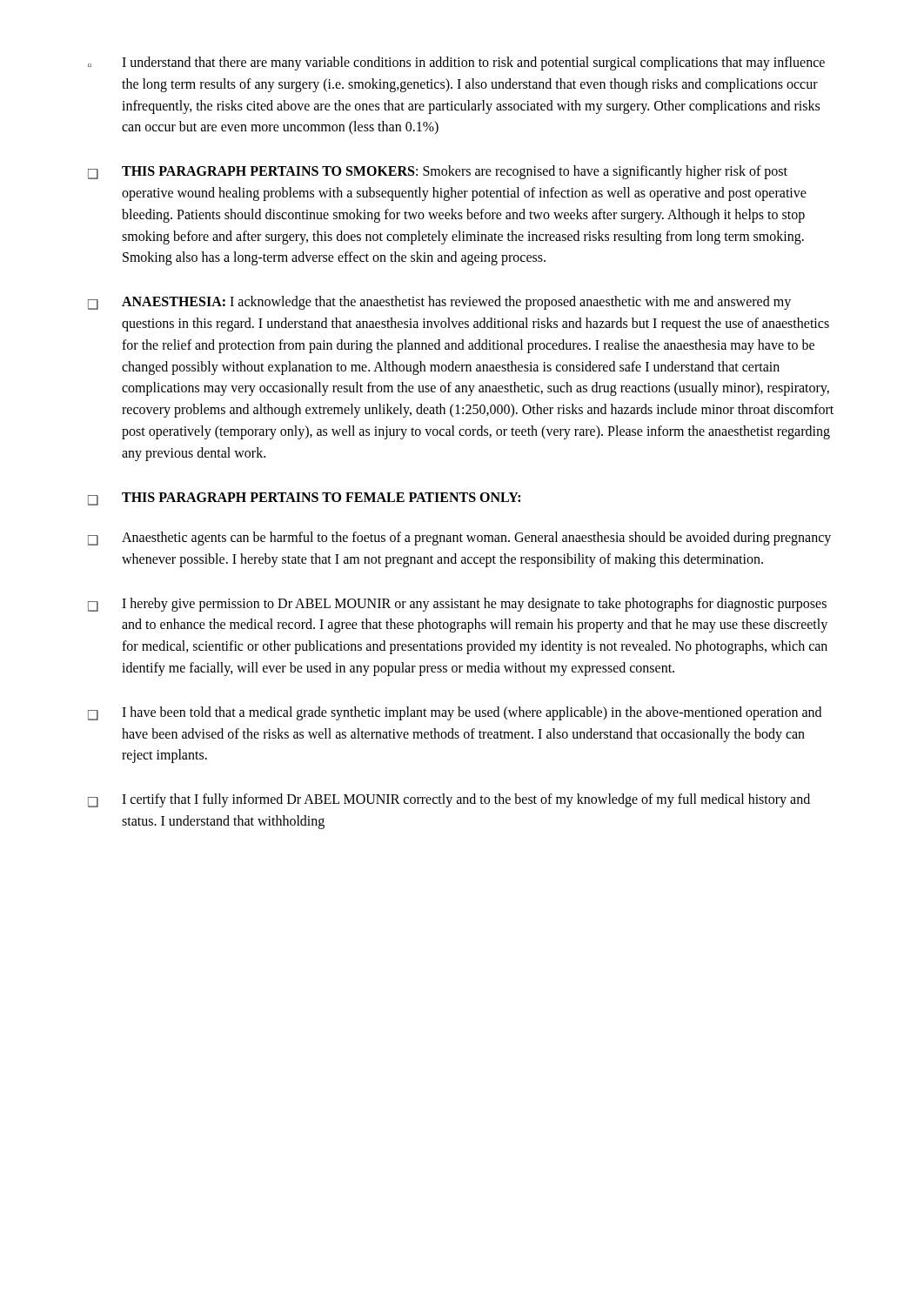Where is the passage that starts "❑ I have"?
Screen dimensions: 1305x924
(462, 734)
